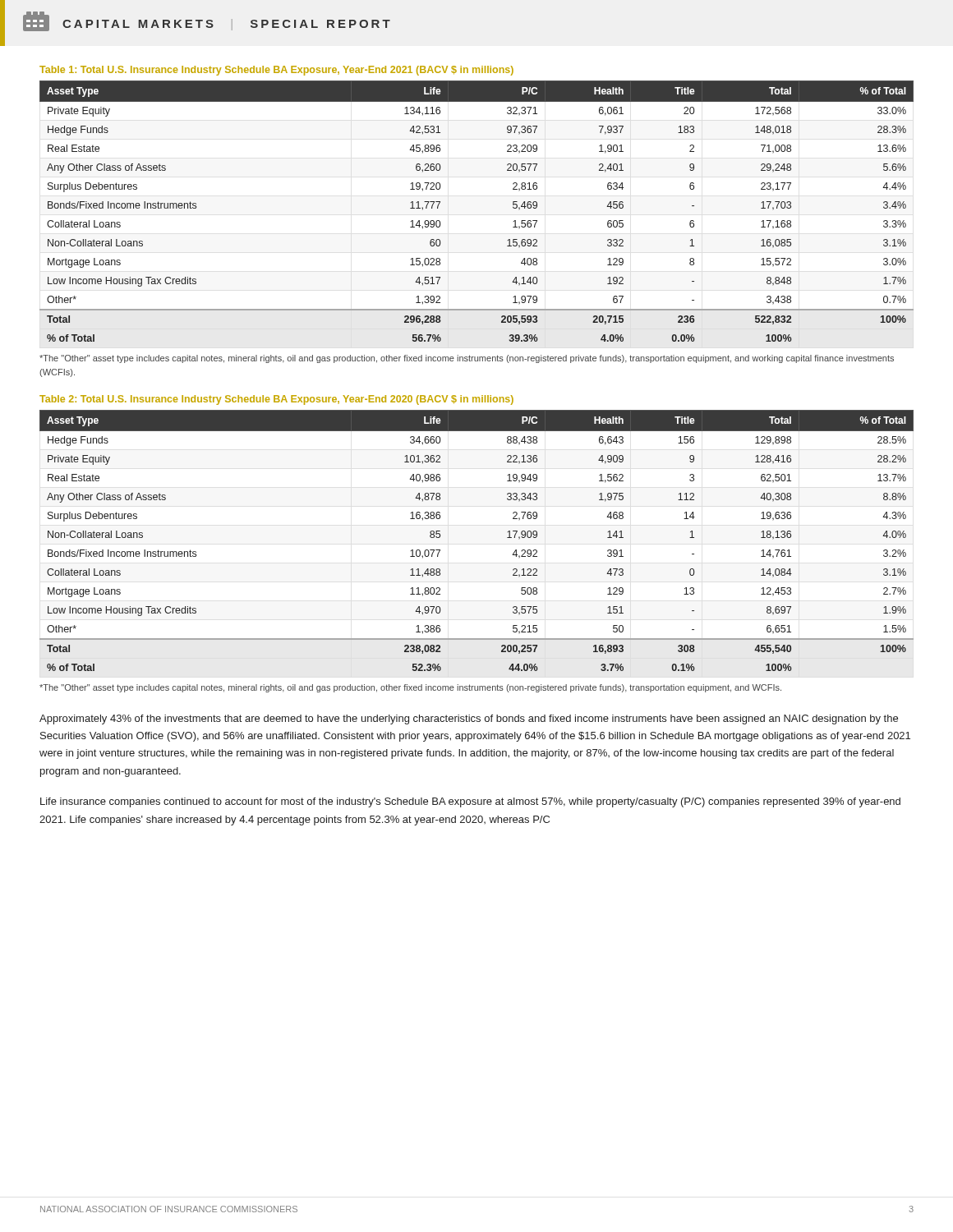Point to the caption beginning "Table 2: Total U.S. Insurance"
953x1232 pixels.
point(277,399)
